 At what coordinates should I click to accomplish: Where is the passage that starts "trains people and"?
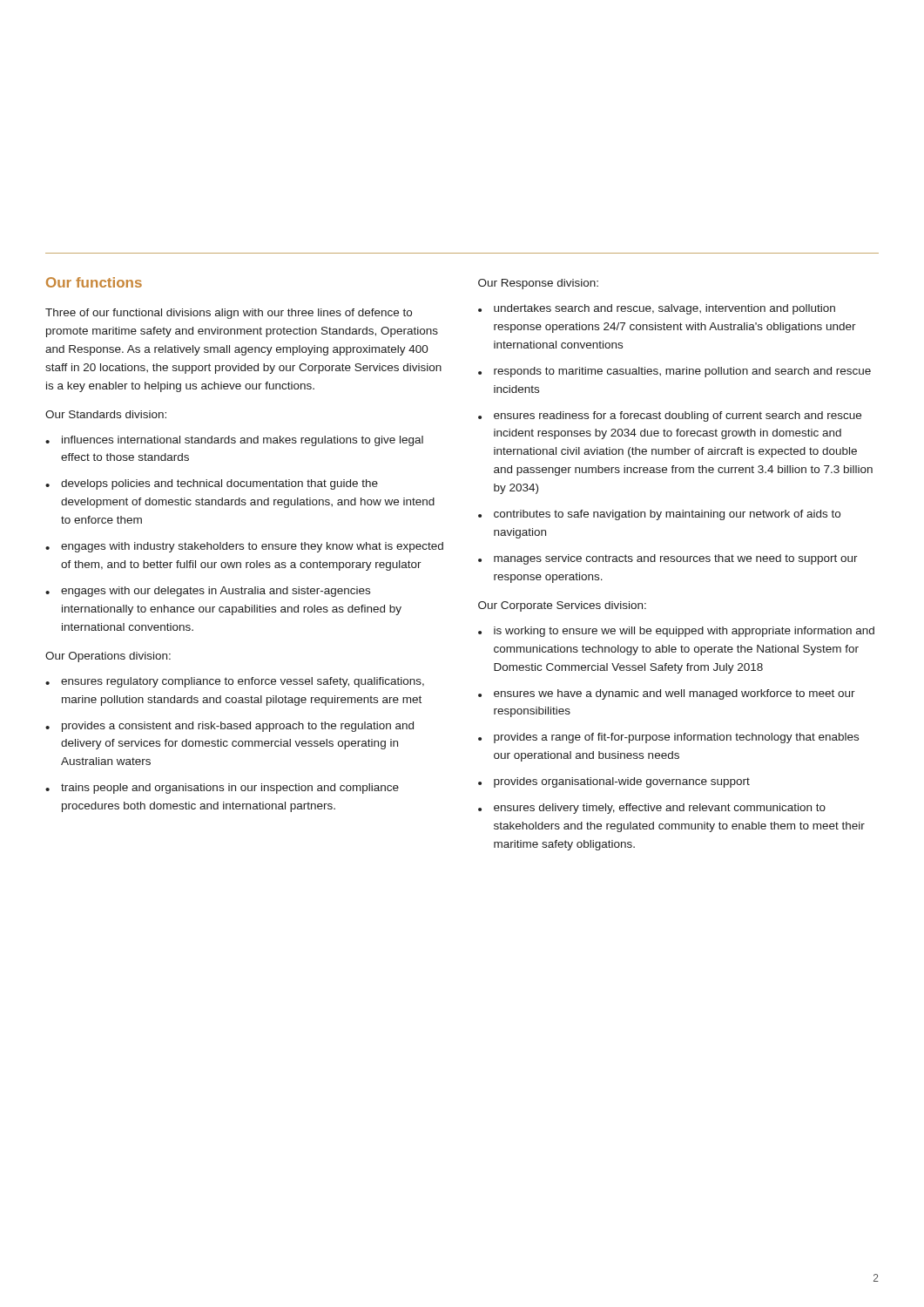[230, 797]
